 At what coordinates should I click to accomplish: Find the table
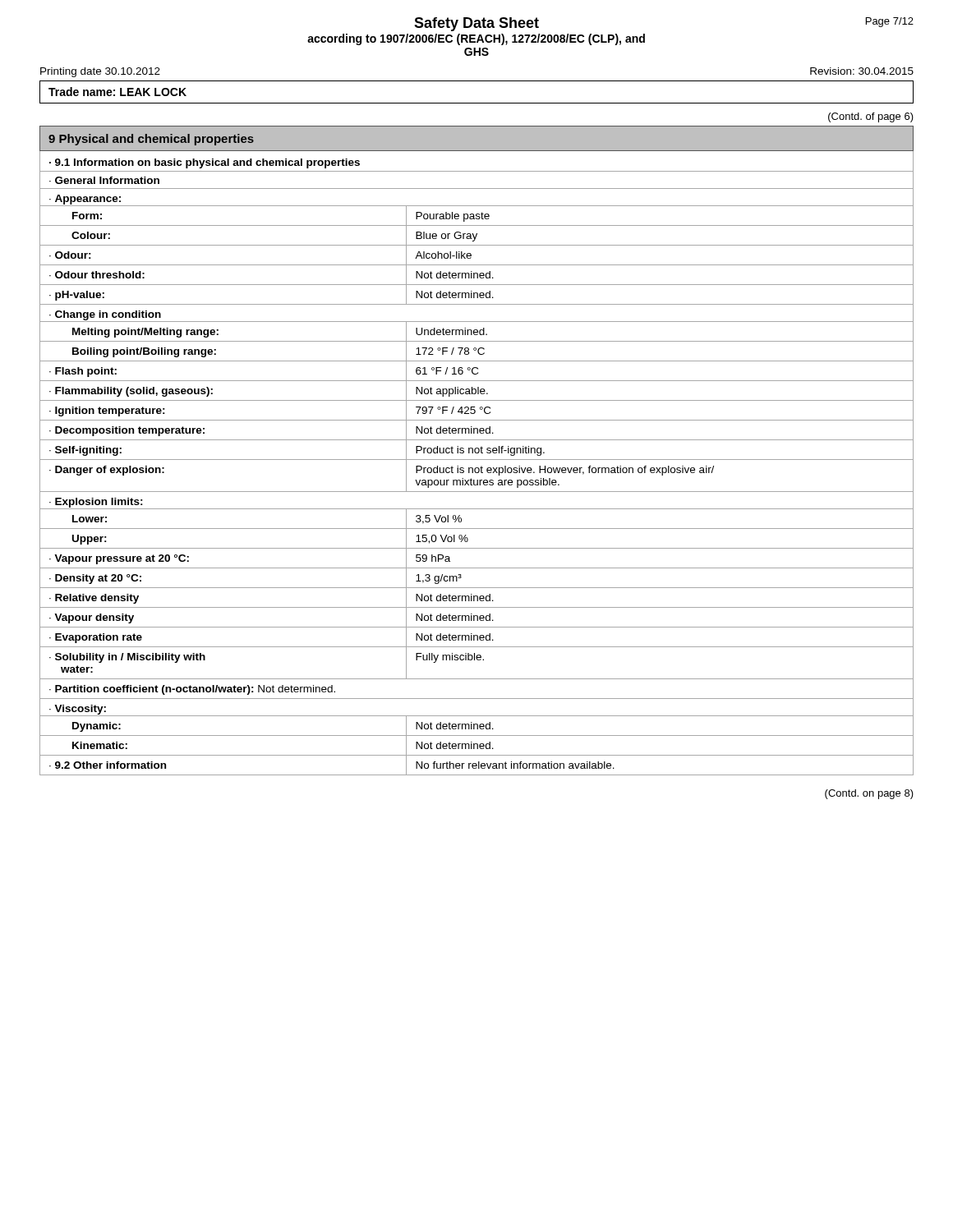click(476, 450)
